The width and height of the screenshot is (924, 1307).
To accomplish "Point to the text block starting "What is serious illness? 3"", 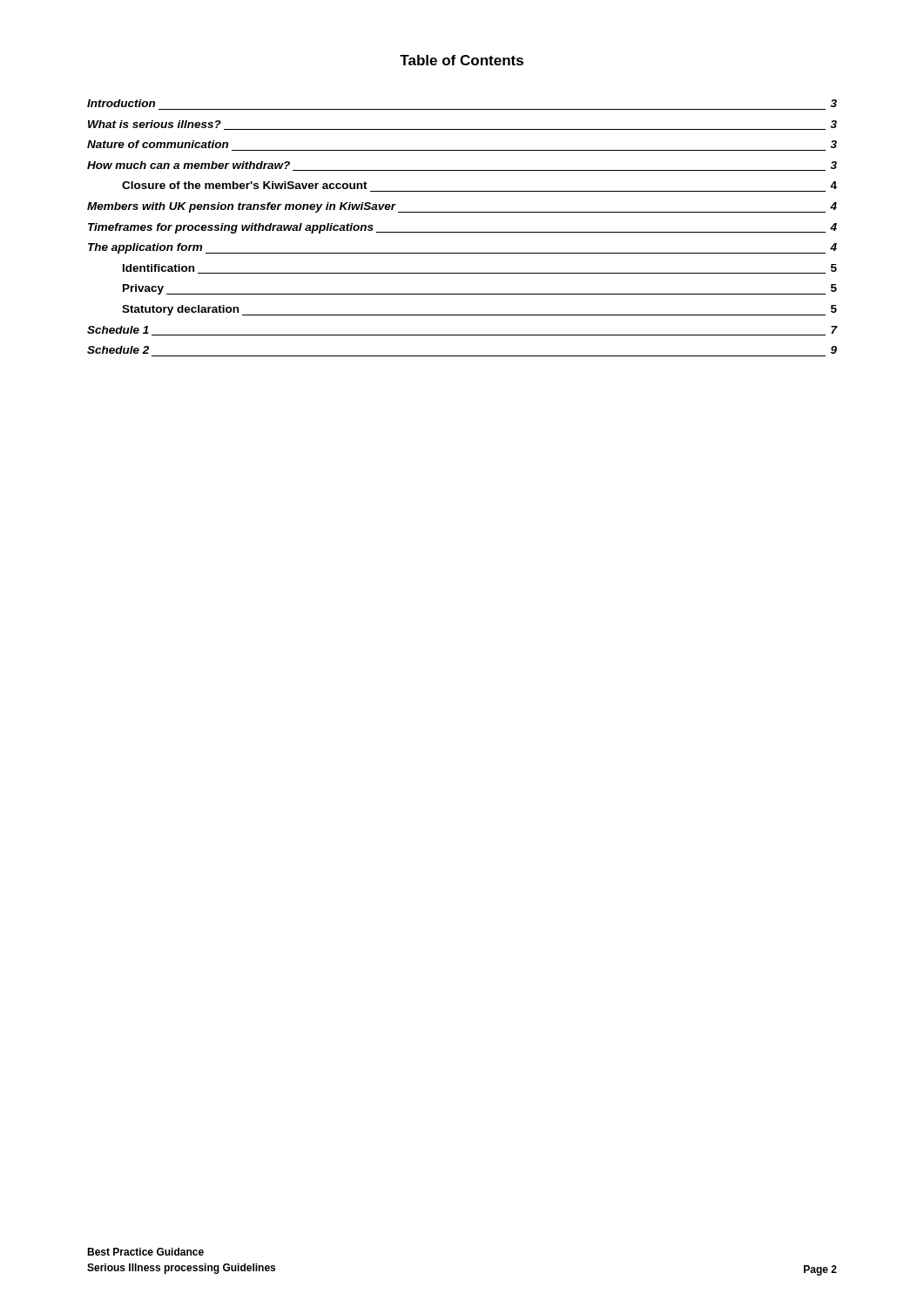I will click(x=462, y=124).
